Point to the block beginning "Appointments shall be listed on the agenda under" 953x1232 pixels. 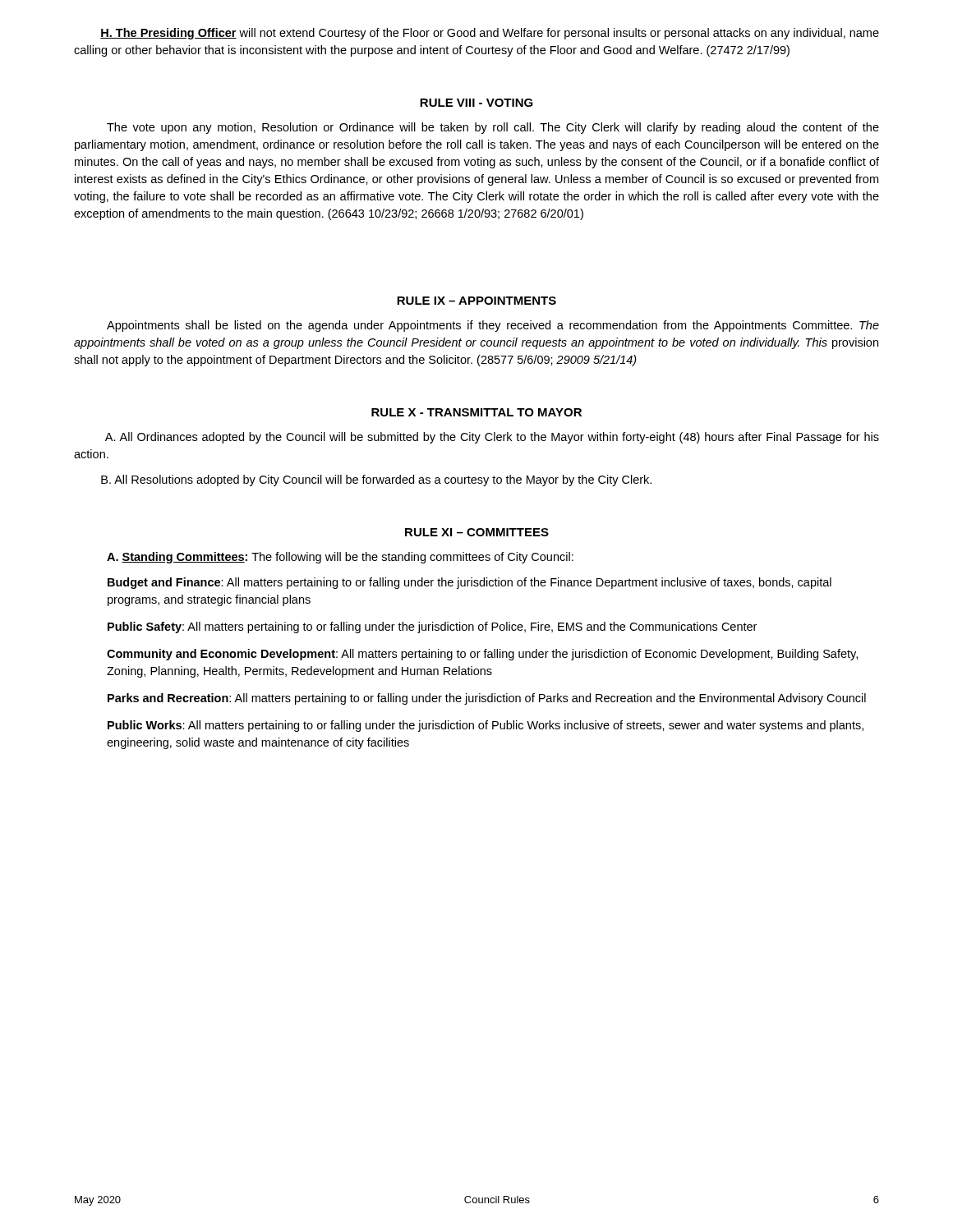[x=476, y=343]
